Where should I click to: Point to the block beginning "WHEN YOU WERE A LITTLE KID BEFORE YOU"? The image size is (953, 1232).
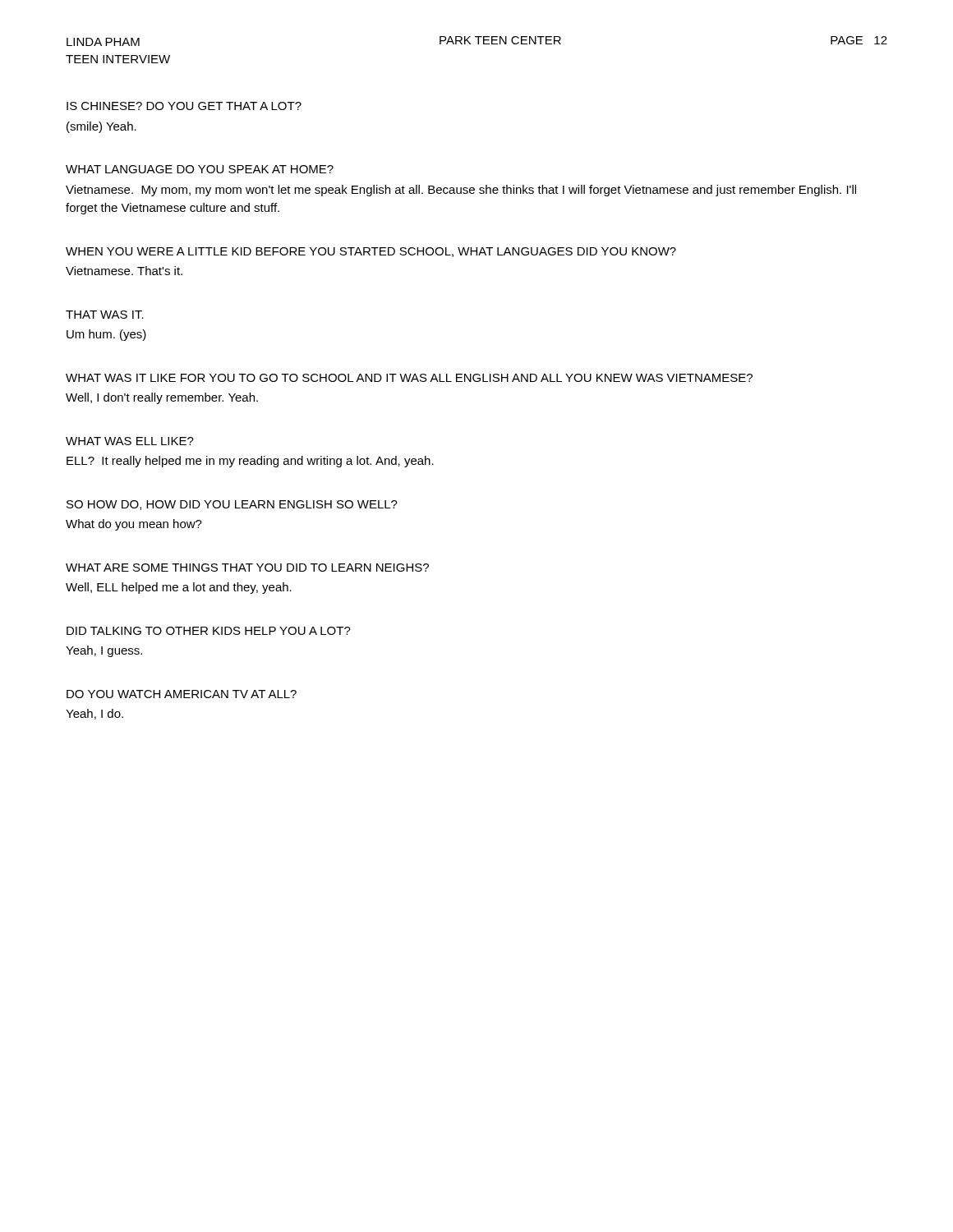click(x=476, y=261)
